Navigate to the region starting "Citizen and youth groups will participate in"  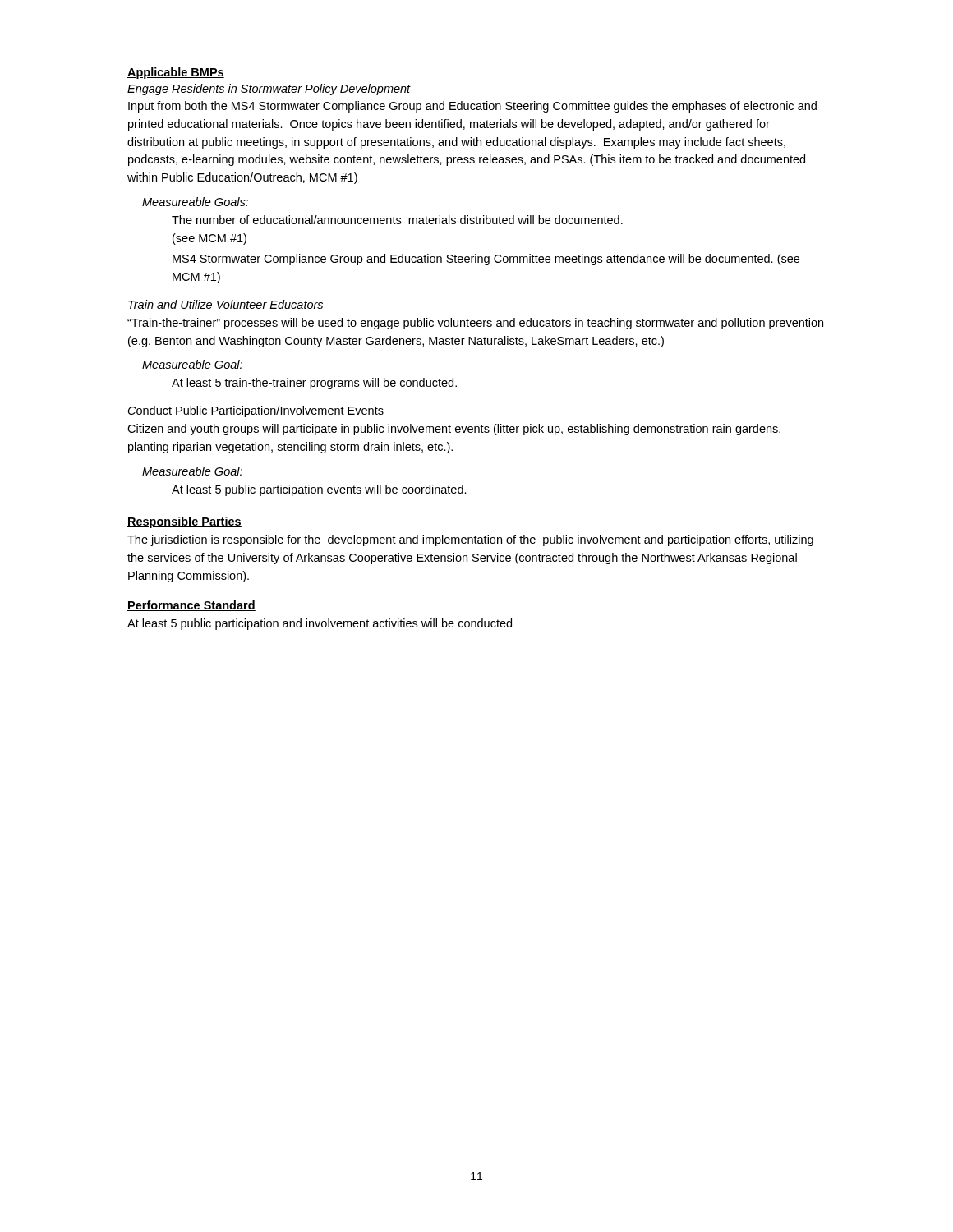(x=454, y=438)
